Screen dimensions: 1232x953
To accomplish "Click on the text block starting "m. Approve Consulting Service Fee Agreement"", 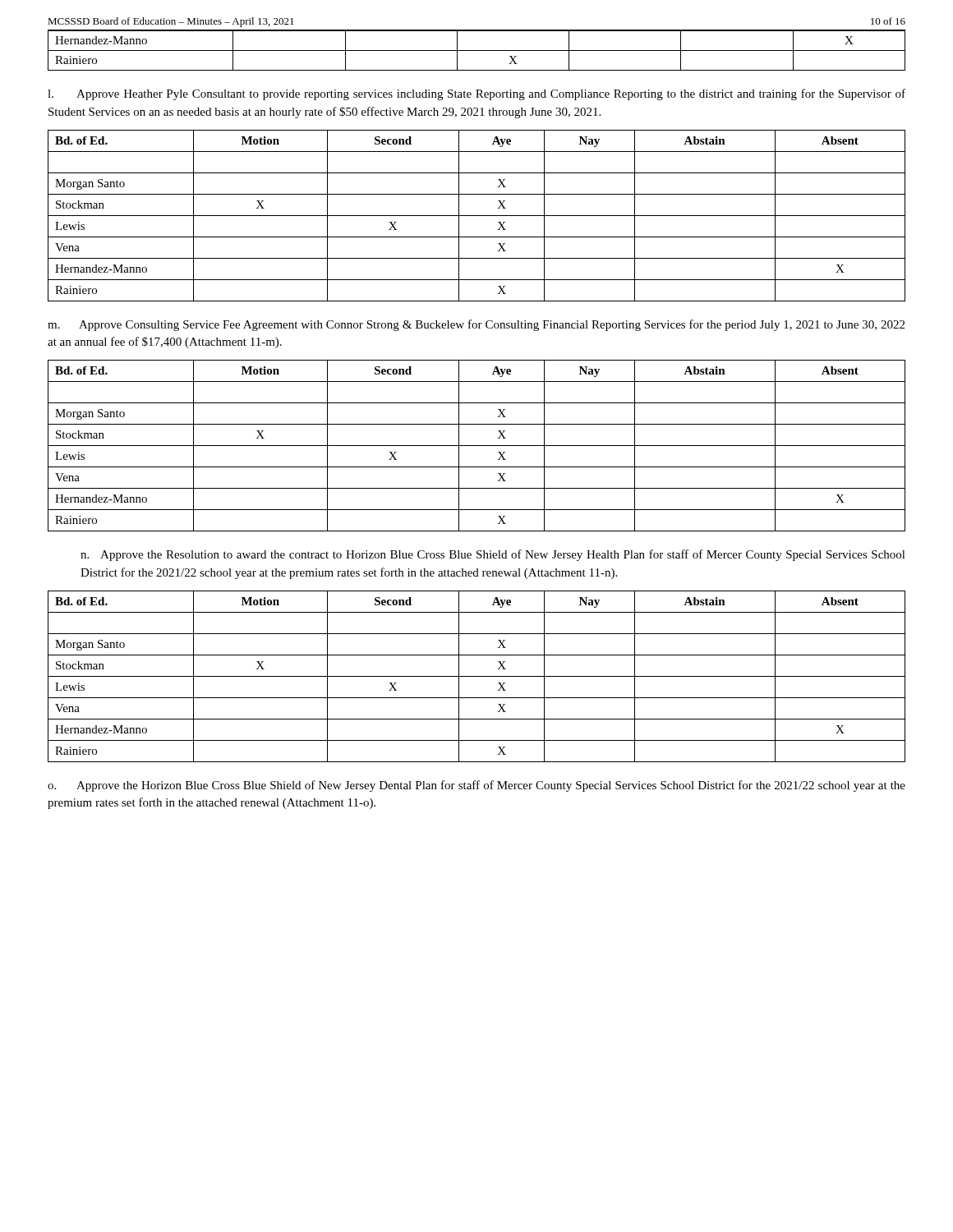I will [476, 333].
